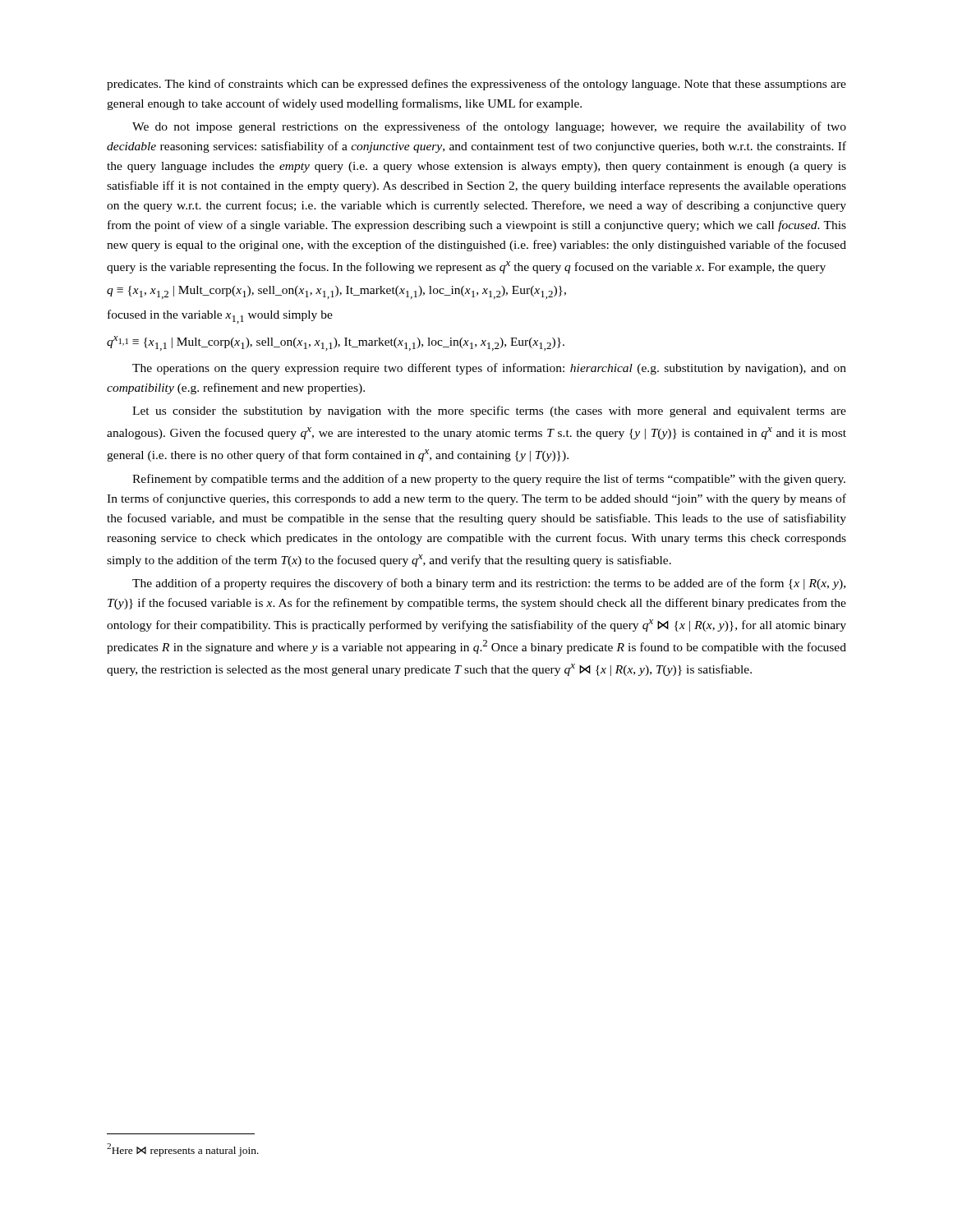Point to the region starting "The addition of a property requires the"
953x1232 pixels.
[476, 626]
